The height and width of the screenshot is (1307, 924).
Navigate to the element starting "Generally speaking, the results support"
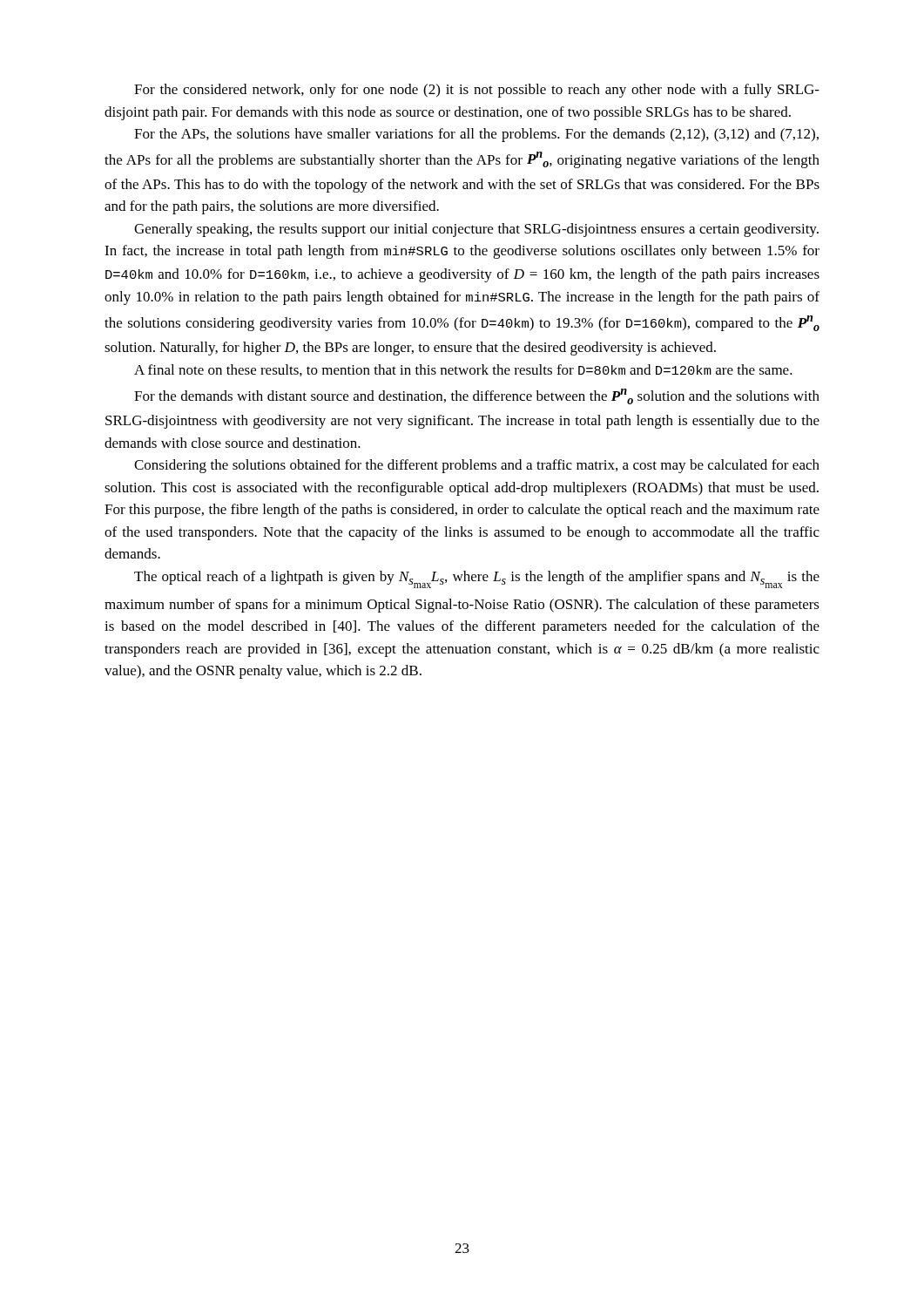[462, 288]
